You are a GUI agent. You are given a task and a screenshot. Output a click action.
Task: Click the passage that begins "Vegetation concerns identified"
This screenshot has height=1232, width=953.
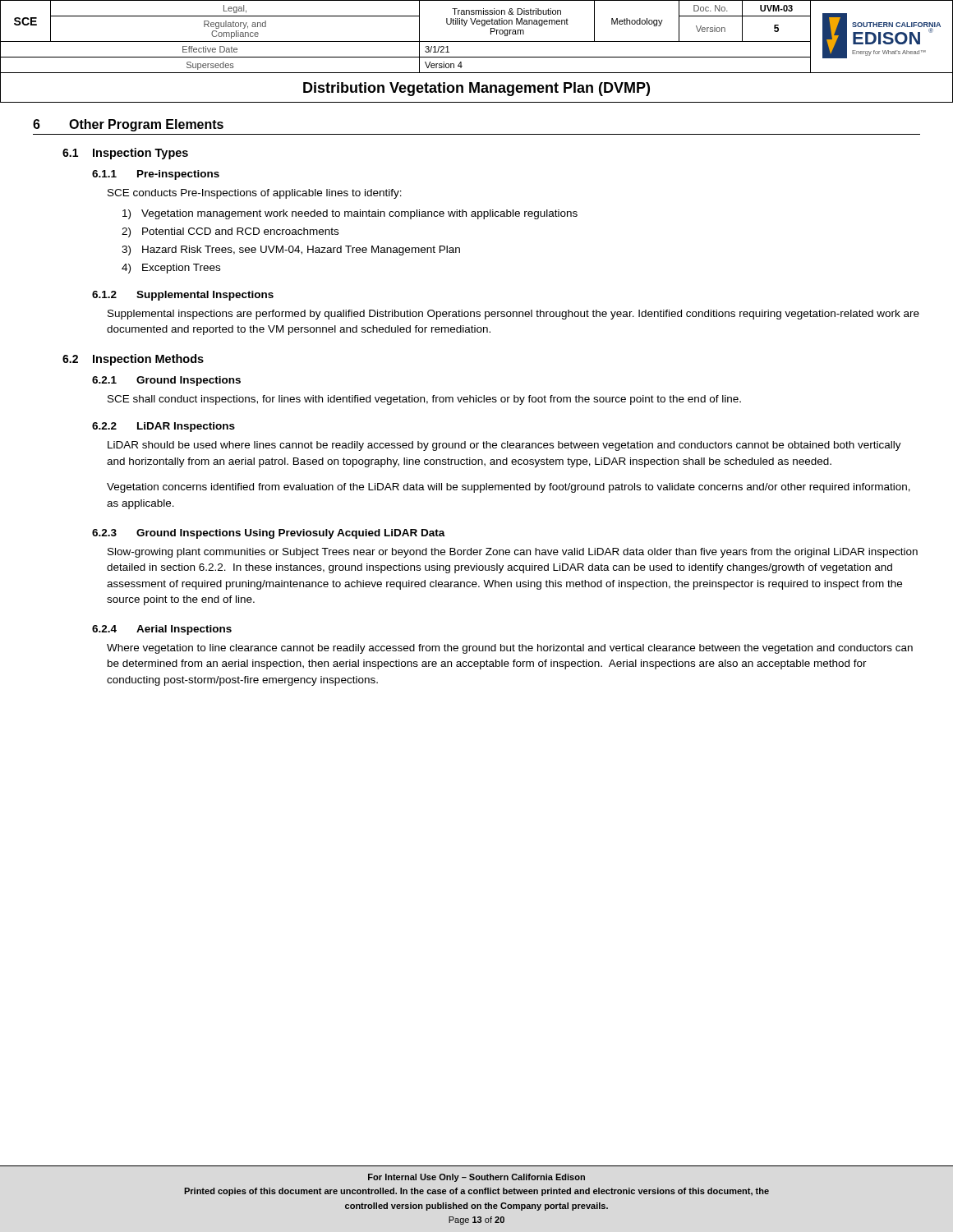point(509,495)
